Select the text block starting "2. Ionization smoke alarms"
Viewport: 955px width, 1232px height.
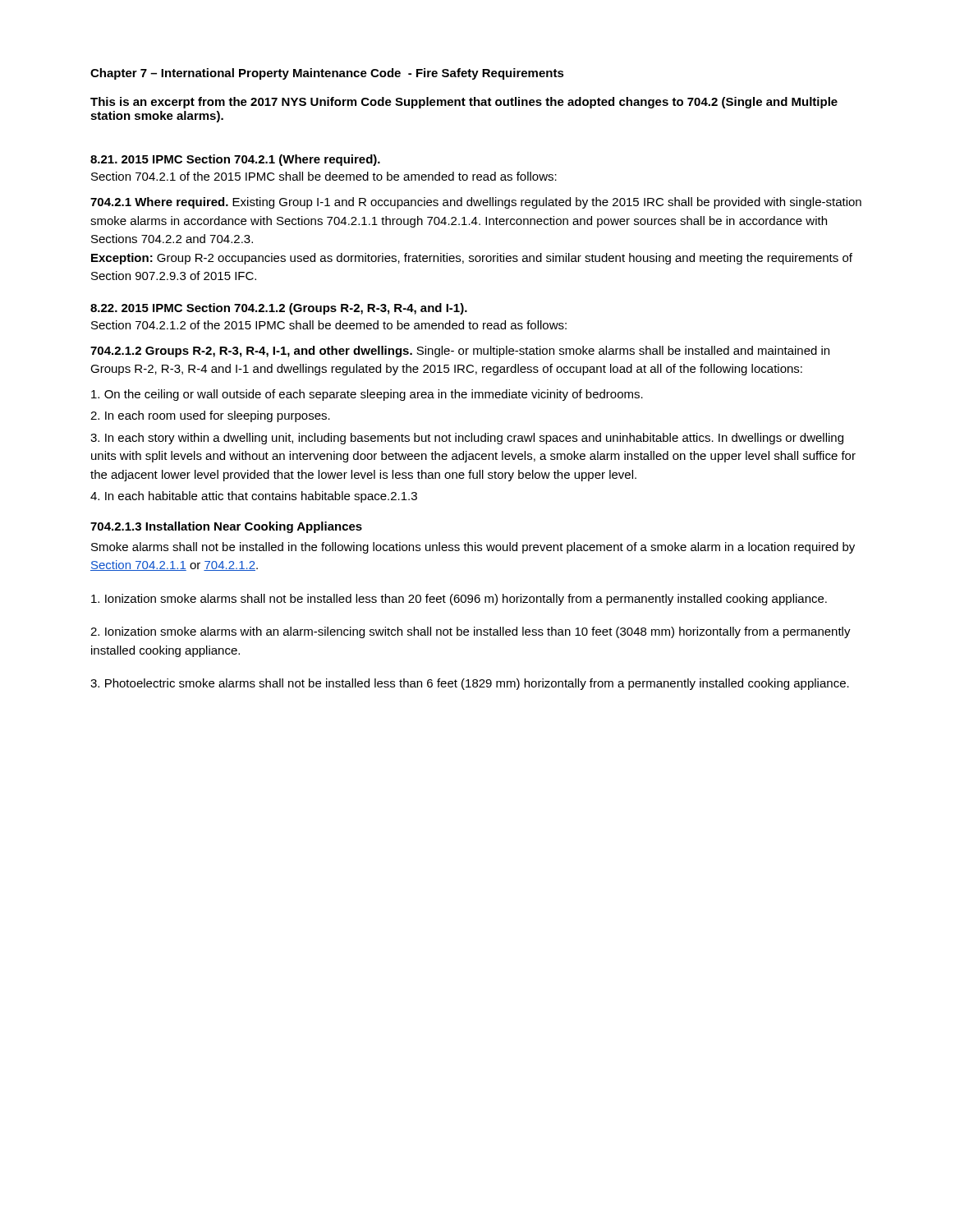[x=470, y=640]
